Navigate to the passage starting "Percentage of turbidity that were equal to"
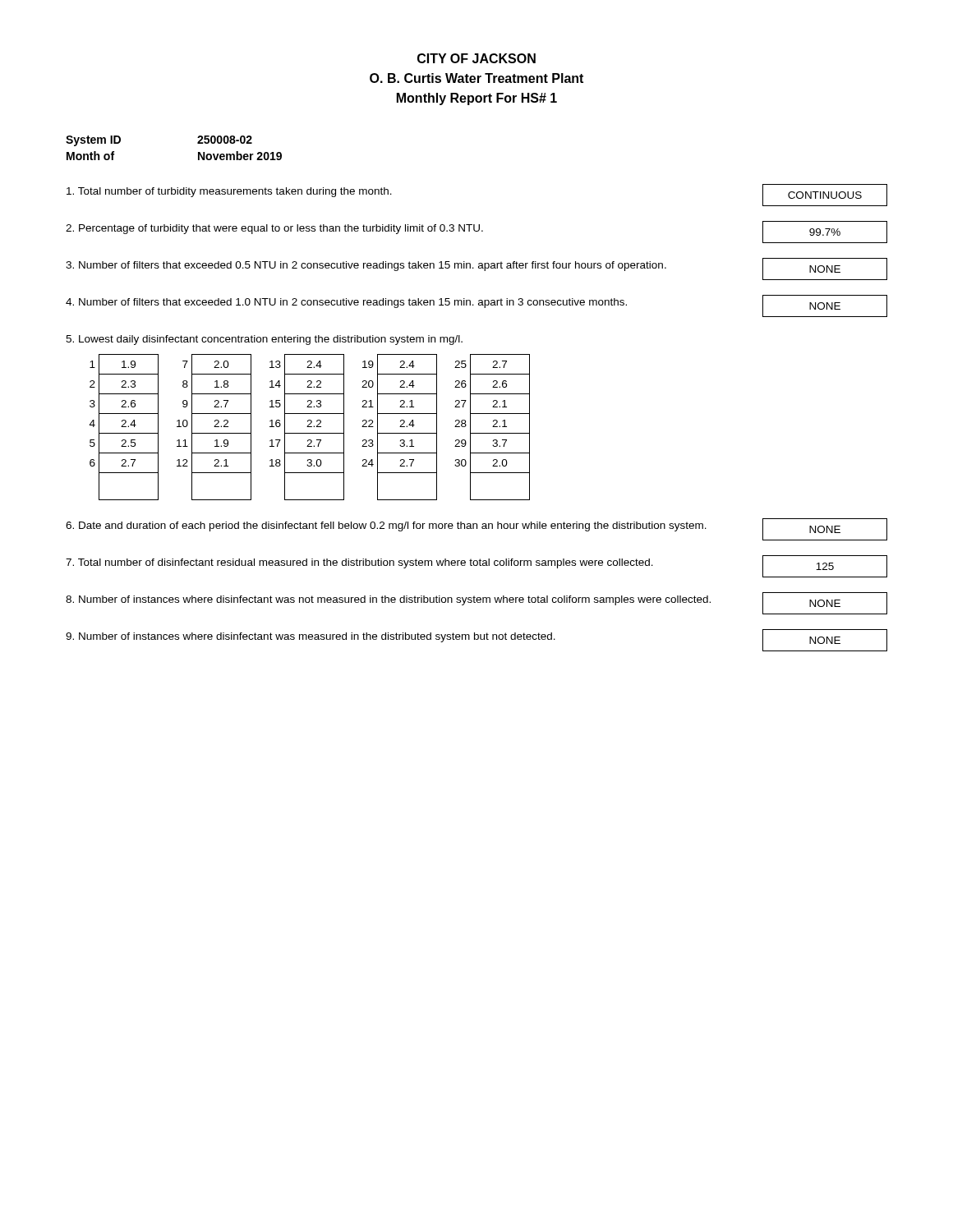 click(275, 228)
